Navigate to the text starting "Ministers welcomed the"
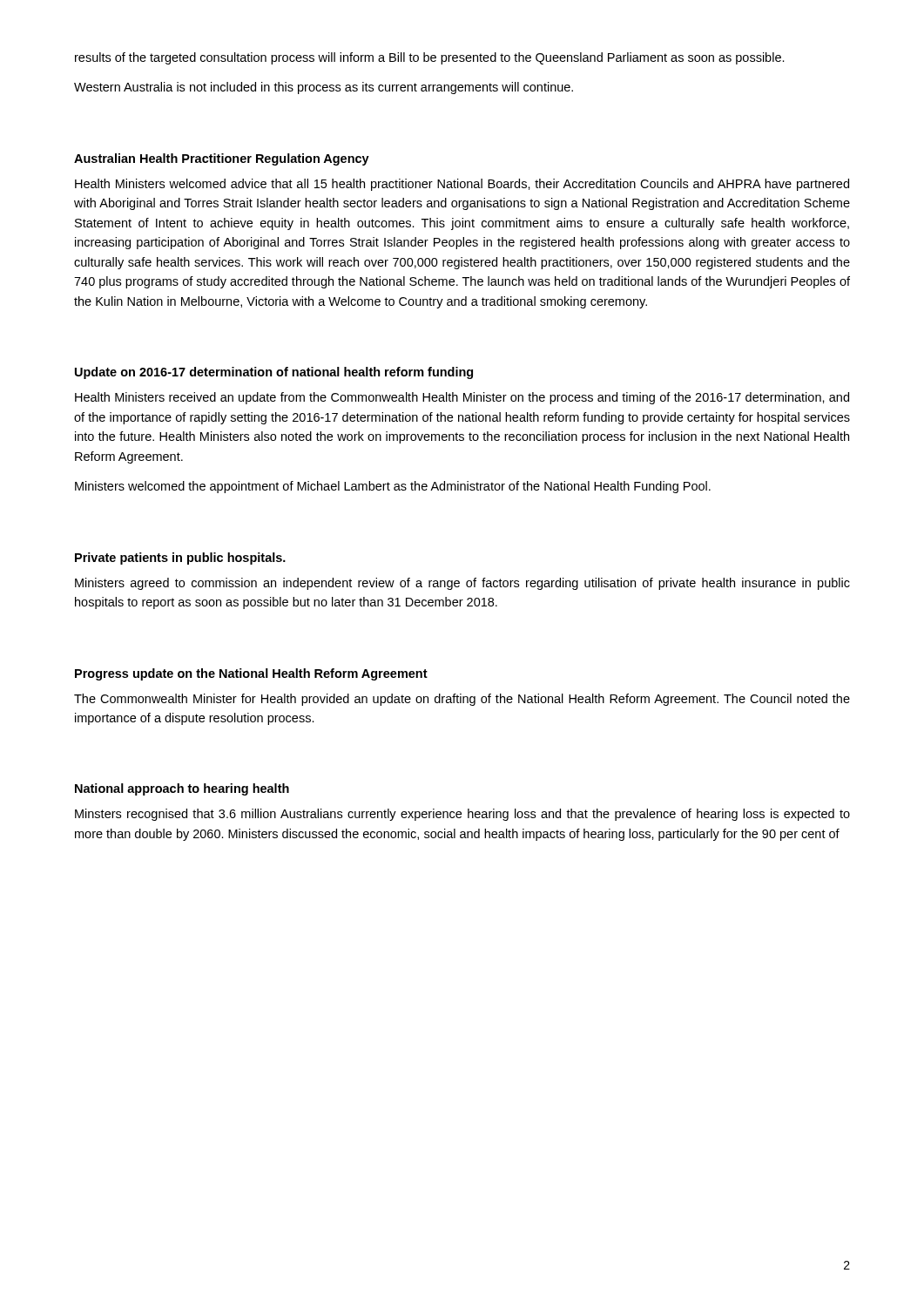This screenshot has height=1307, width=924. (393, 486)
